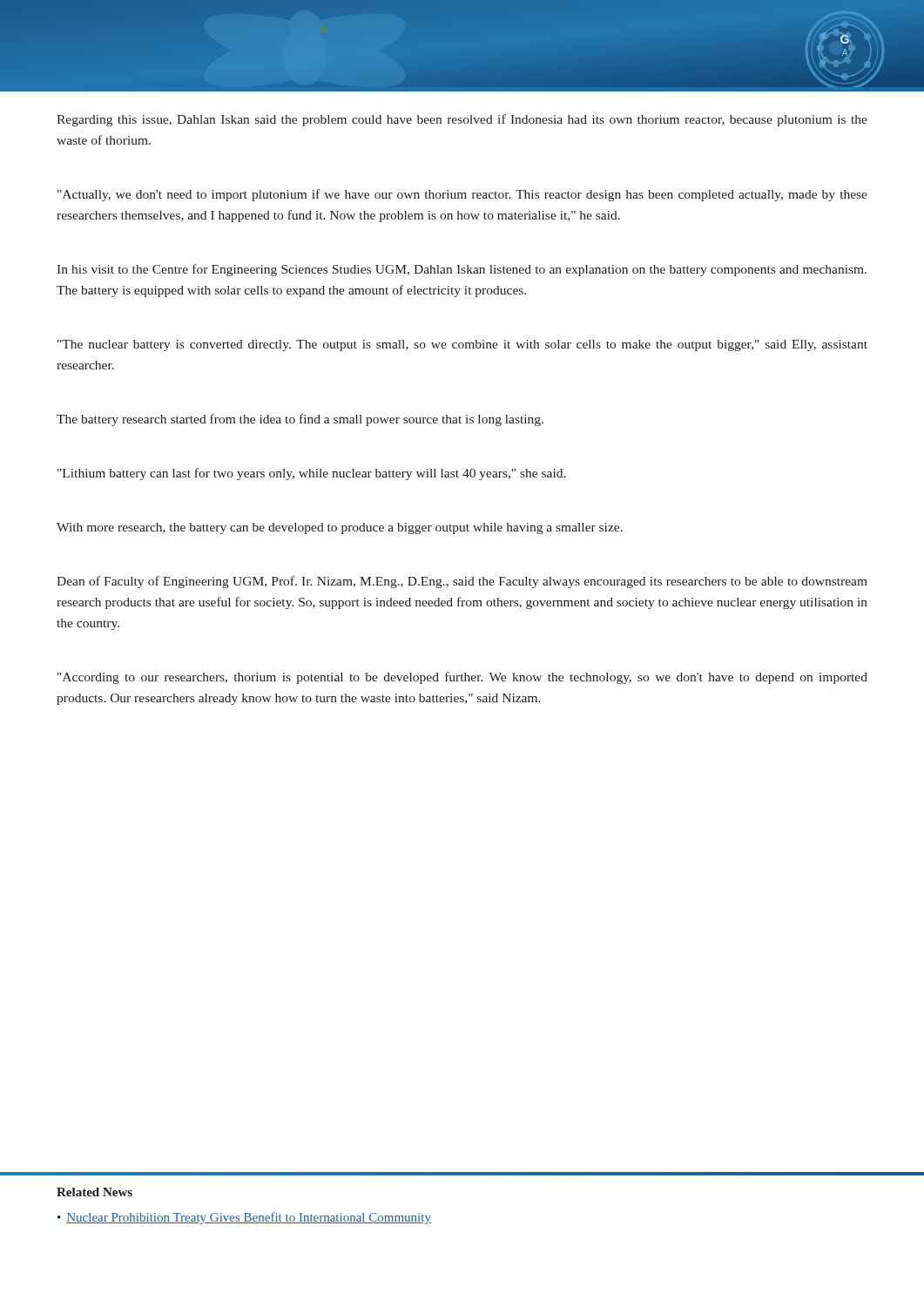The width and height of the screenshot is (924, 1307).
Task: Navigate to the block starting "In his visit to the"
Action: pyautogui.click(x=462, y=279)
